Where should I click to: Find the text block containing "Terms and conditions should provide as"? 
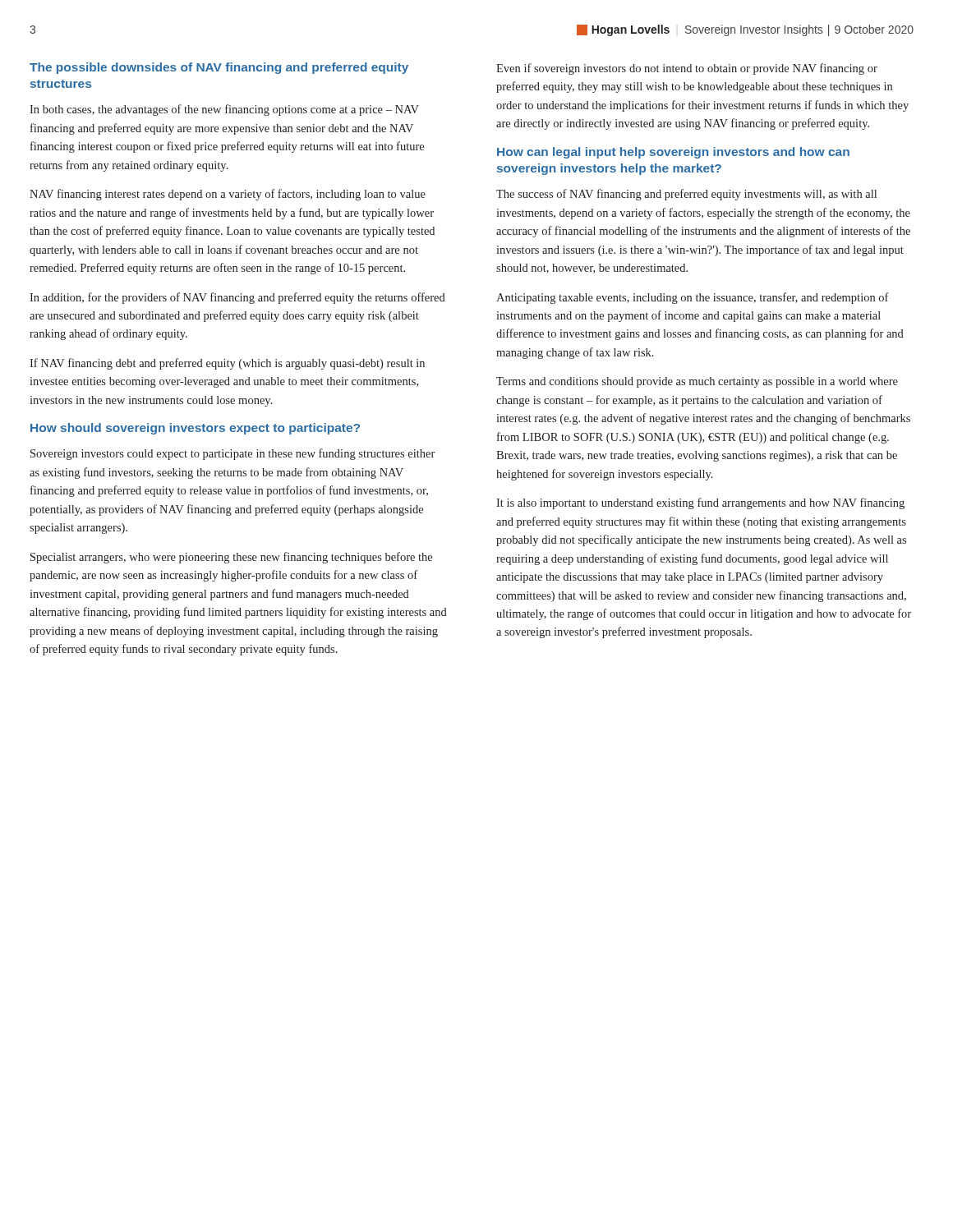(x=703, y=428)
